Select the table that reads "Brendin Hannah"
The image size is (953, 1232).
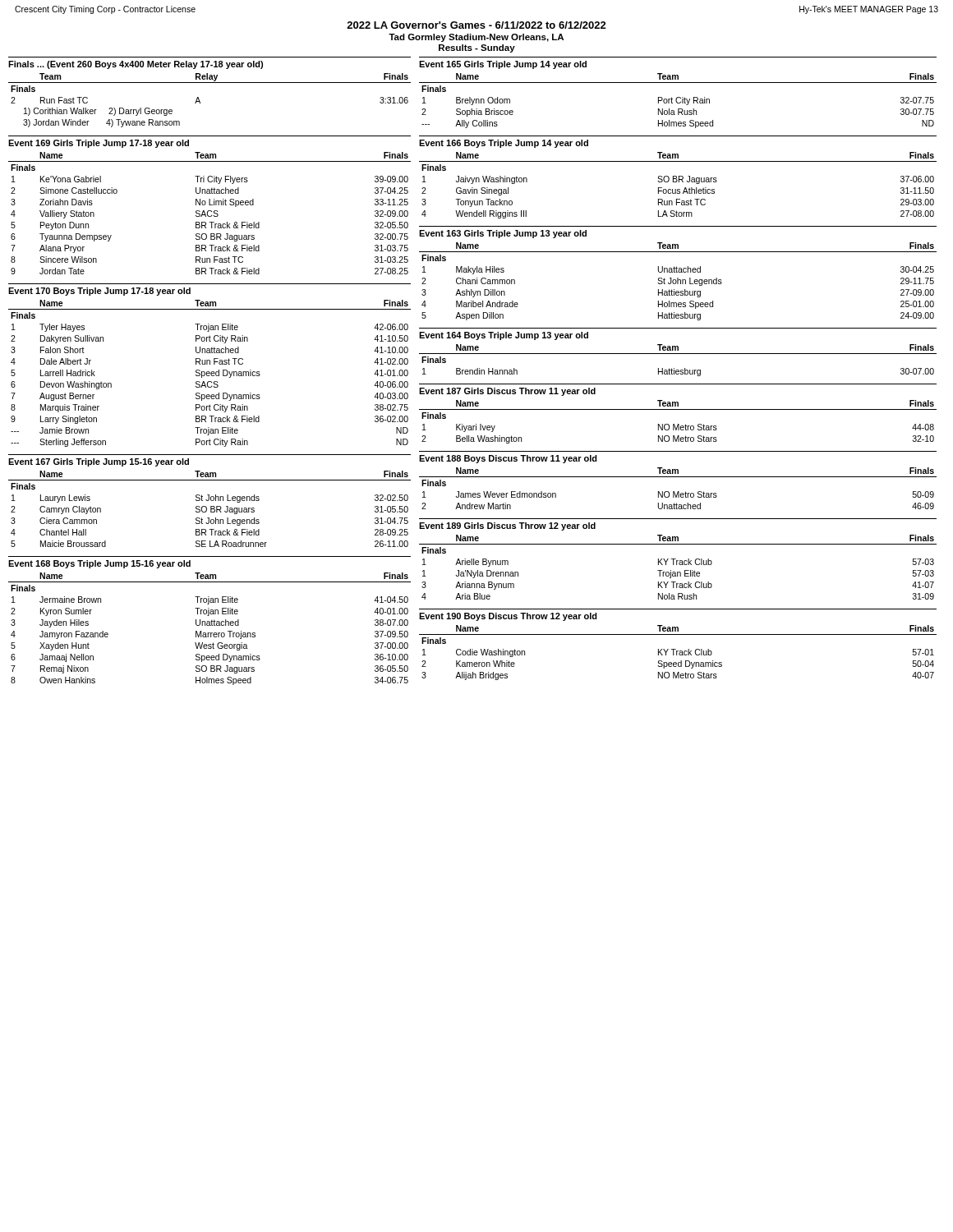pyautogui.click(x=678, y=359)
